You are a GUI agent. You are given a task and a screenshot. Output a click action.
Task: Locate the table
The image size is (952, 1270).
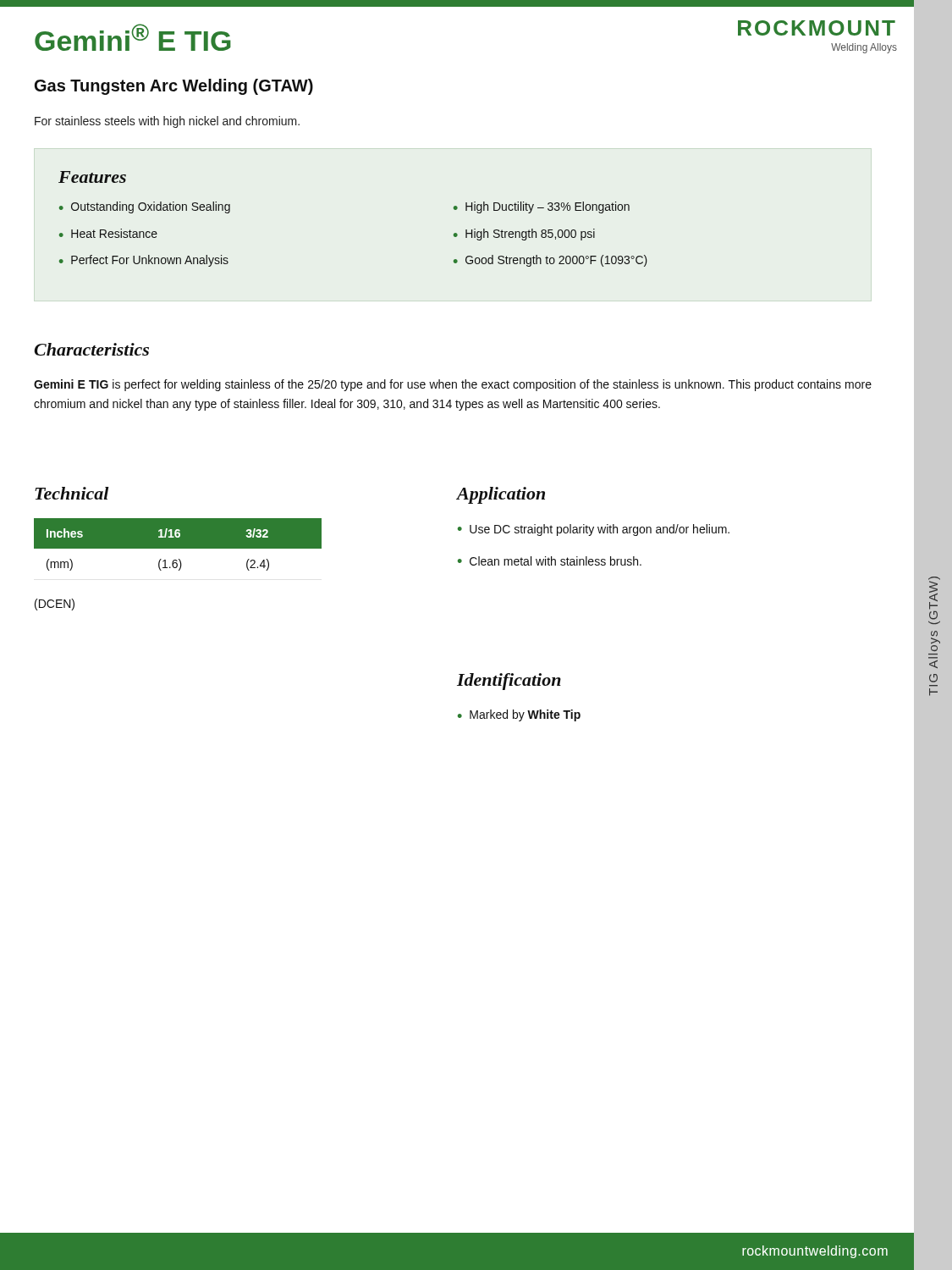178,549
